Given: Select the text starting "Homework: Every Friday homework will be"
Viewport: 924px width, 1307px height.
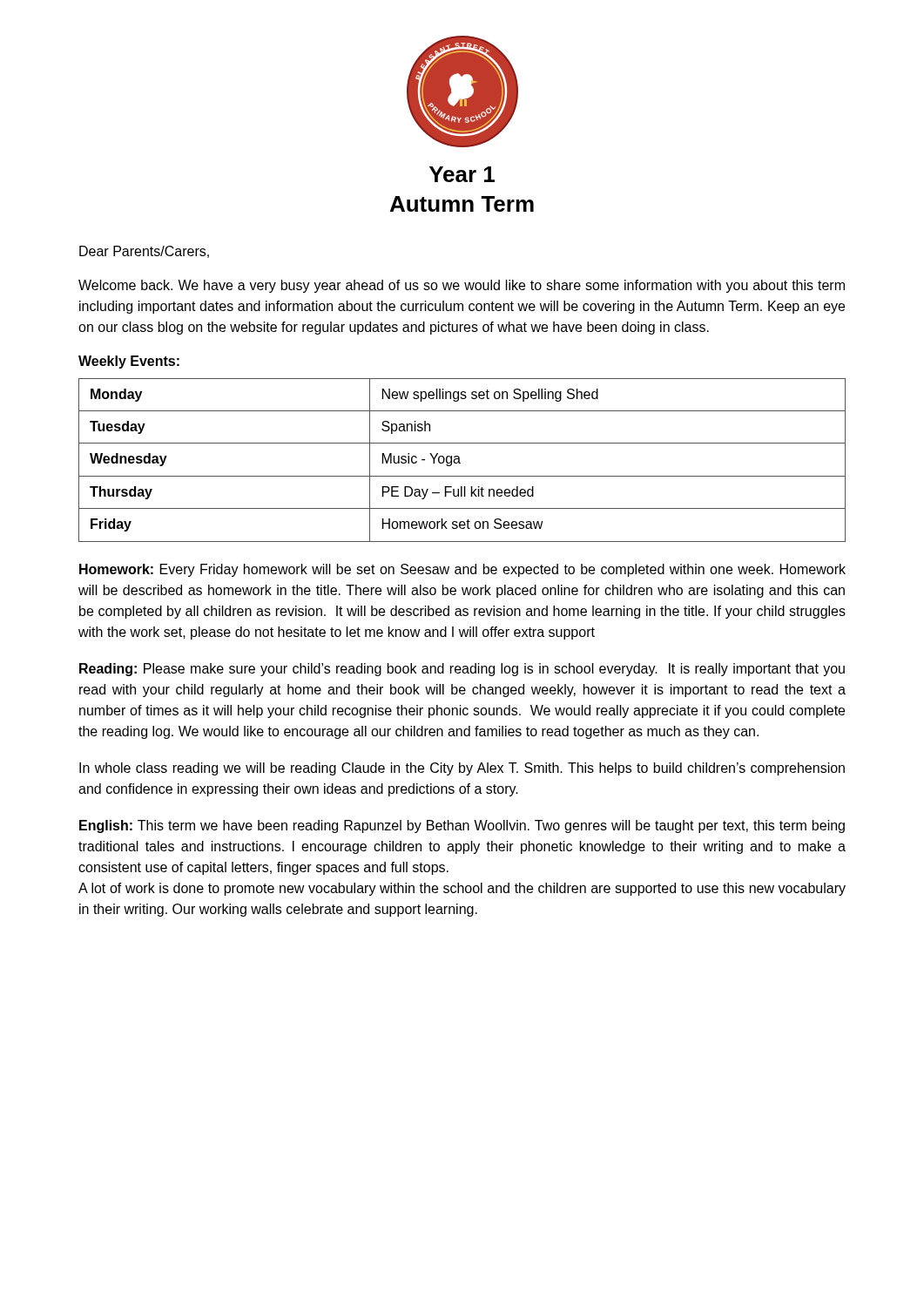Looking at the screenshot, I should tap(462, 600).
